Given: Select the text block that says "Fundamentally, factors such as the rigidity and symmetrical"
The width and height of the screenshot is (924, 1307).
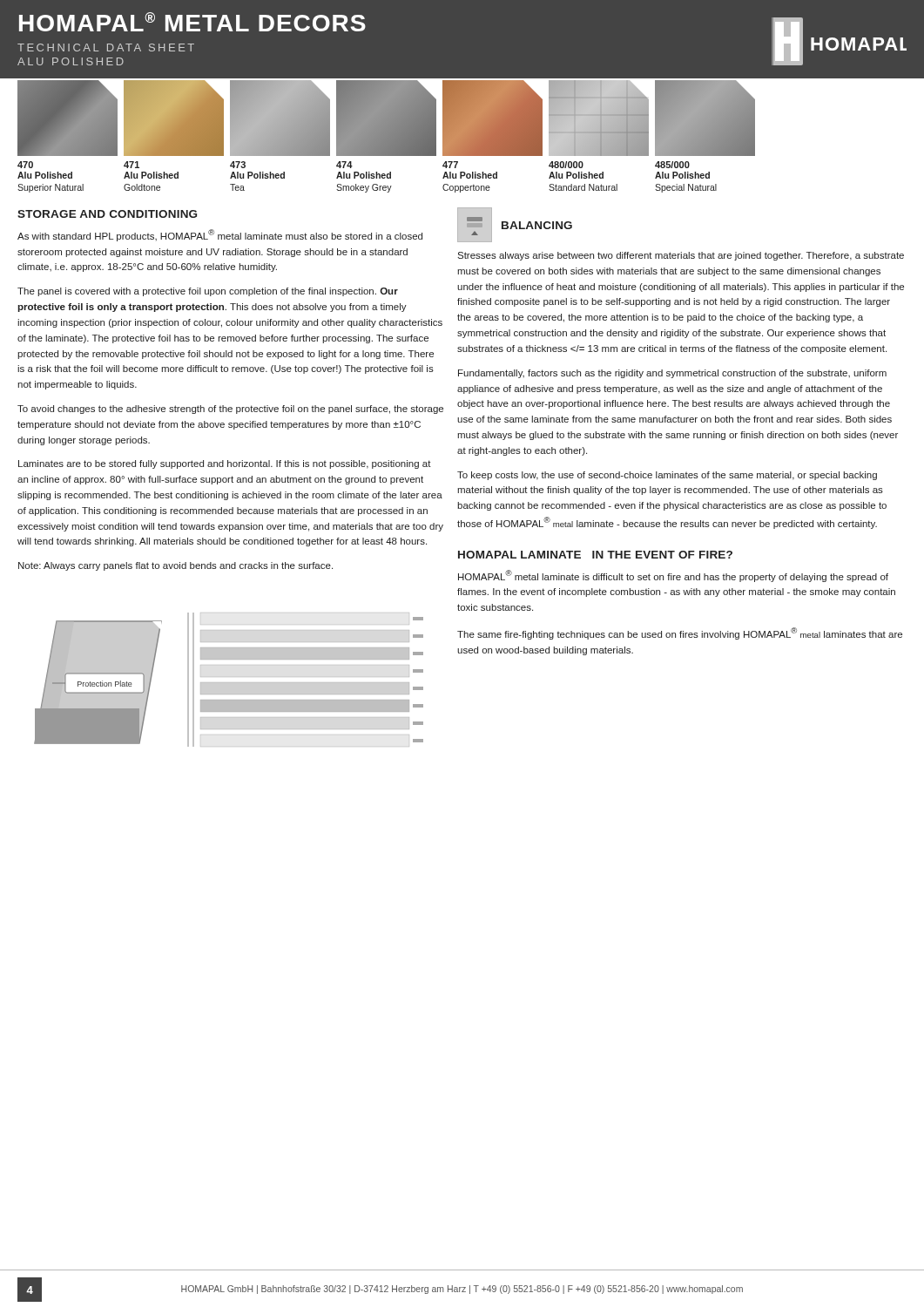Looking at the screenshot, I should click(678, 411).
